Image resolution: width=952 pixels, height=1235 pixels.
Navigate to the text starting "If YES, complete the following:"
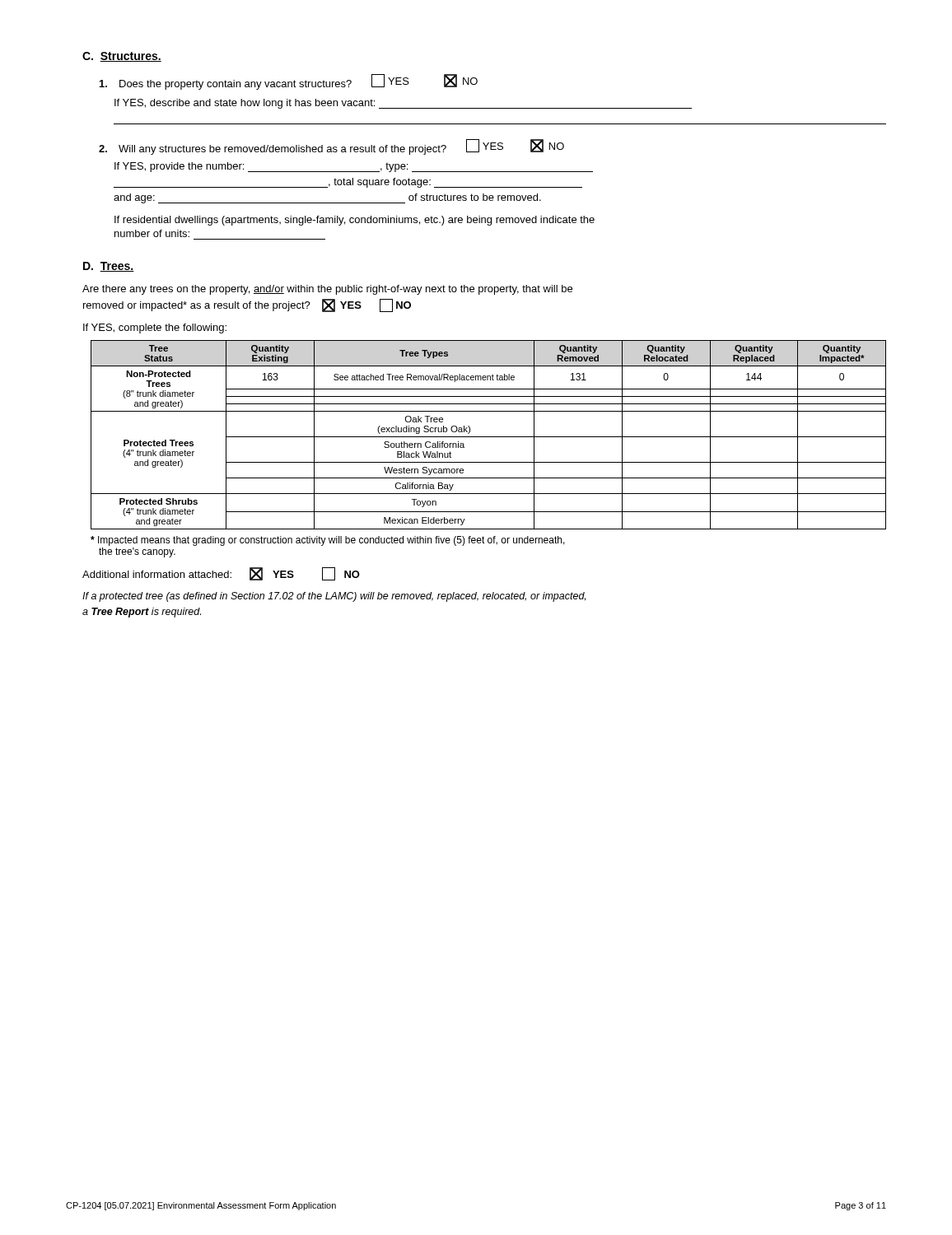point(155,327)
